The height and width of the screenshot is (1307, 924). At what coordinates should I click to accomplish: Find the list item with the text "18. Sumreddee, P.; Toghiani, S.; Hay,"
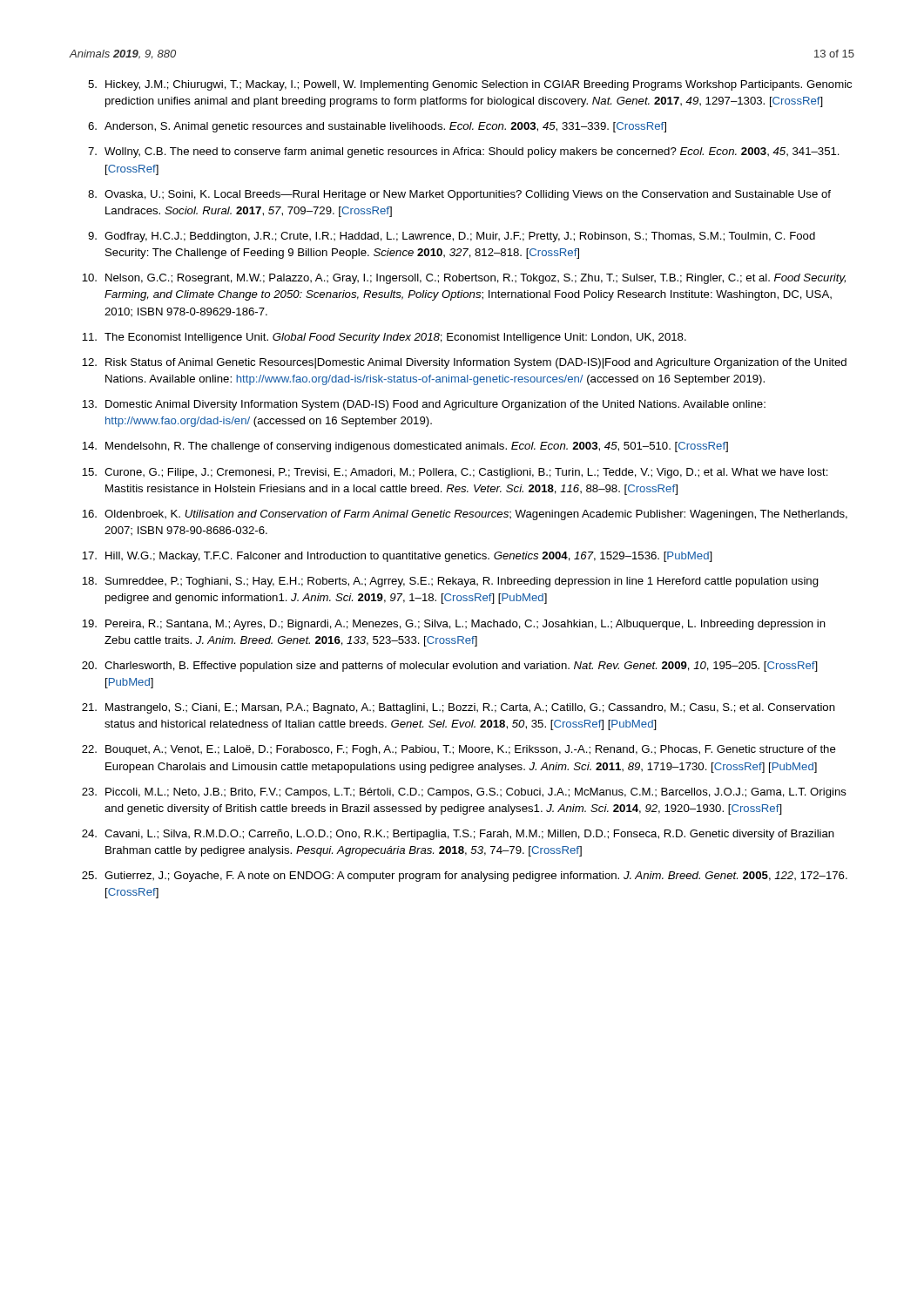pyautogui.click(x=462, y=589)
